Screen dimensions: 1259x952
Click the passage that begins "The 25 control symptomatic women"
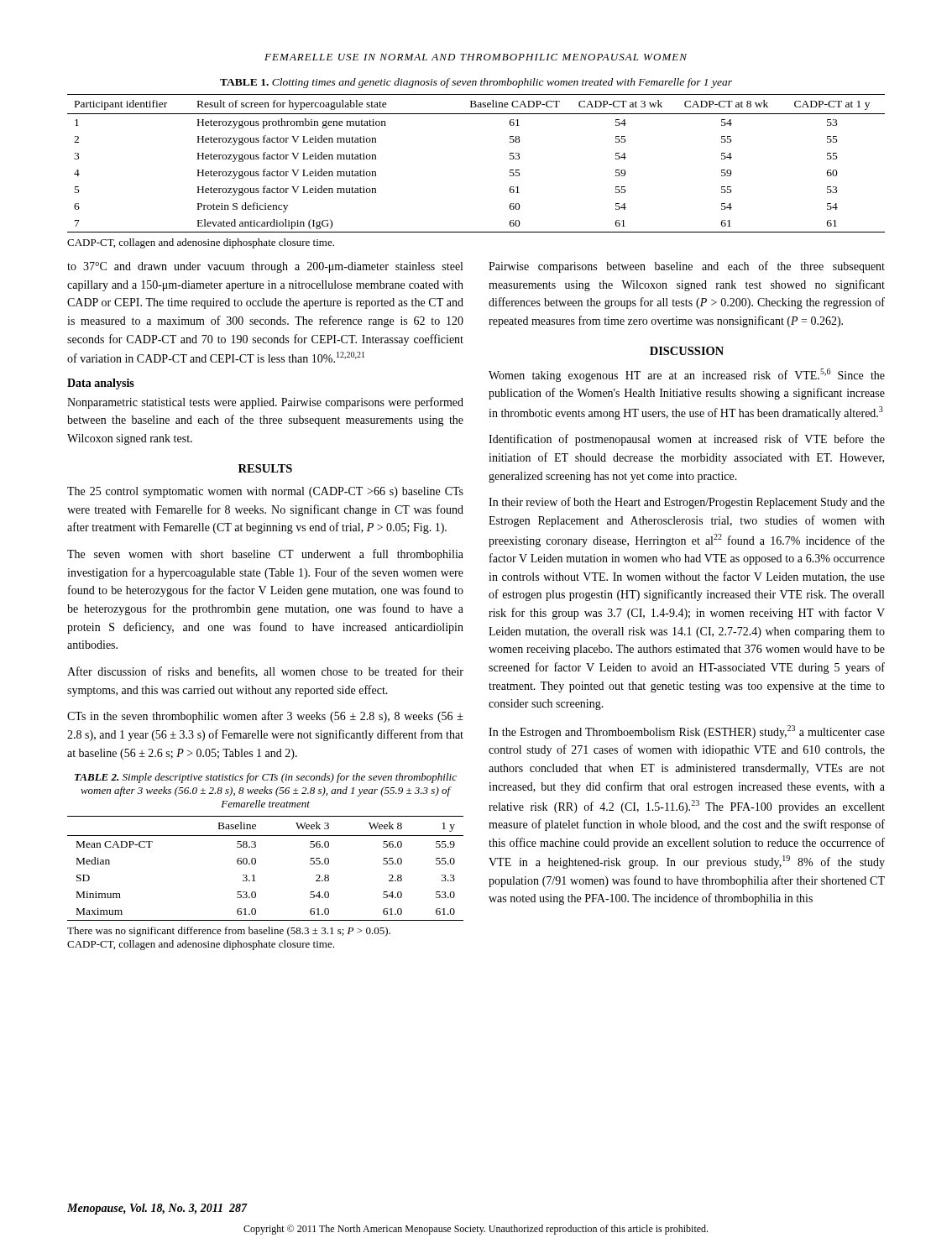click(x=265, y=509)
